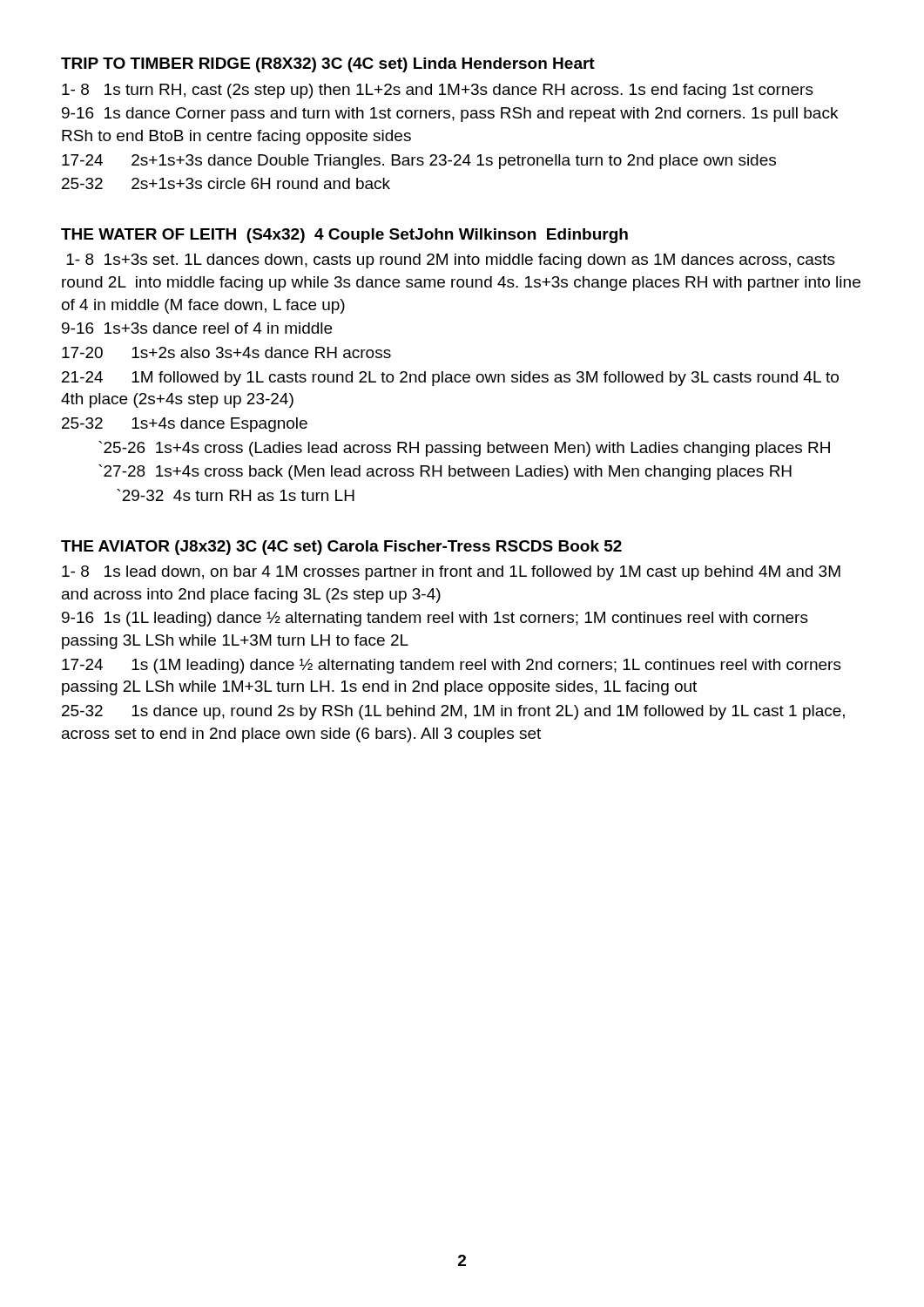
Task: Find the block on this page that starts "21-24 1M followed by 1L casts"
Action: tap(450, 388)
